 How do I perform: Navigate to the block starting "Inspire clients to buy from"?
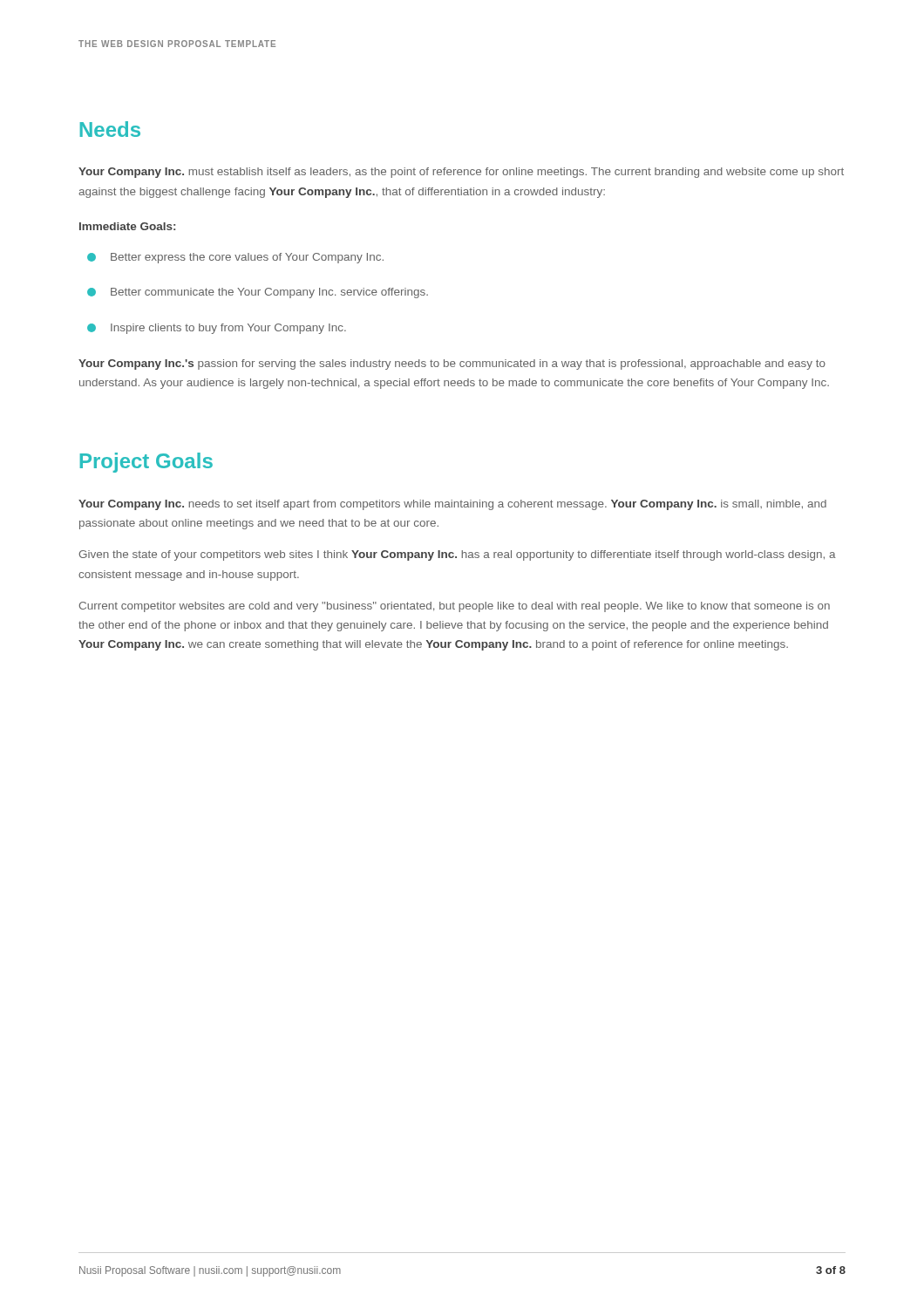(217, 329)
